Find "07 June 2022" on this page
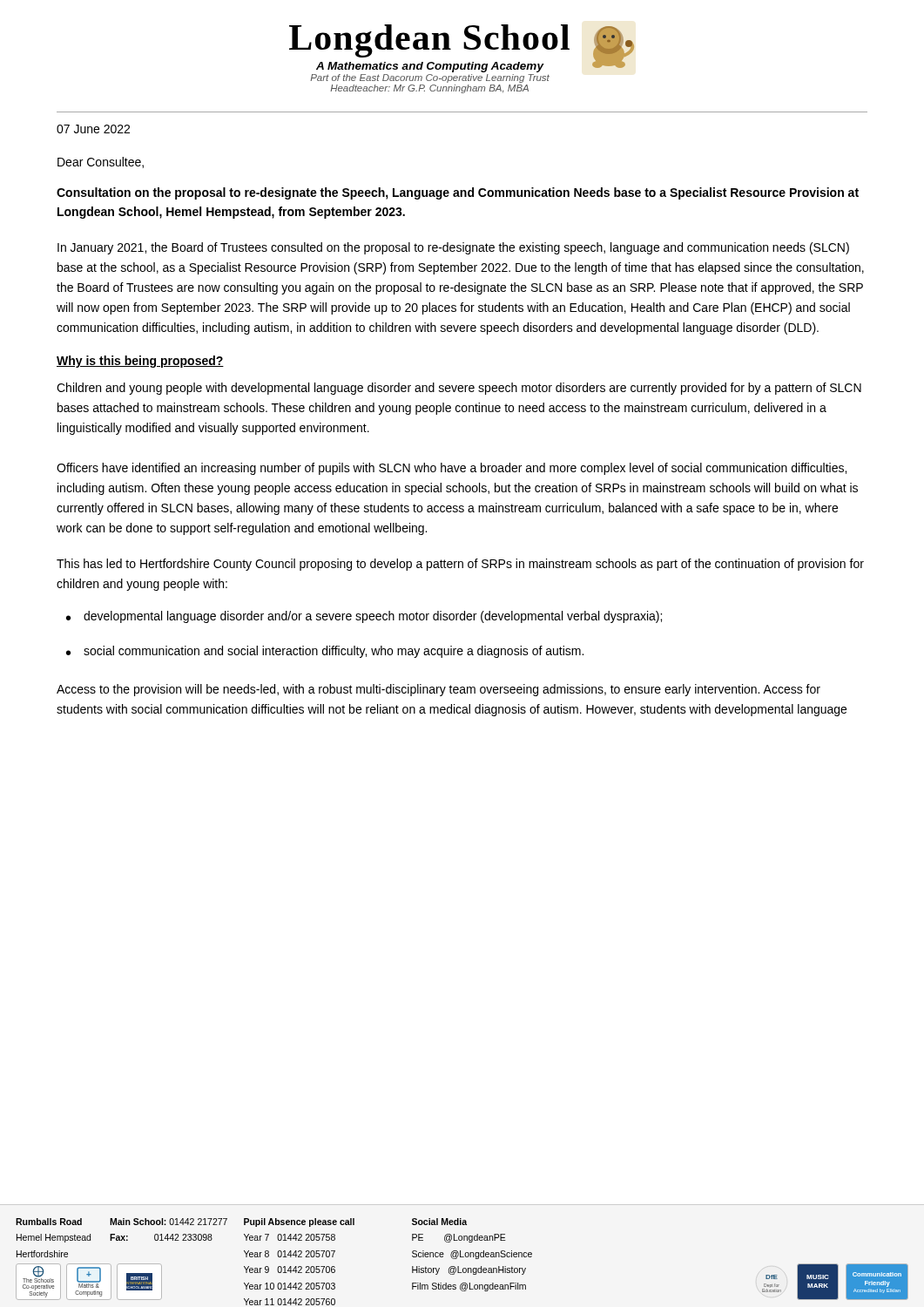 (94, 129)
